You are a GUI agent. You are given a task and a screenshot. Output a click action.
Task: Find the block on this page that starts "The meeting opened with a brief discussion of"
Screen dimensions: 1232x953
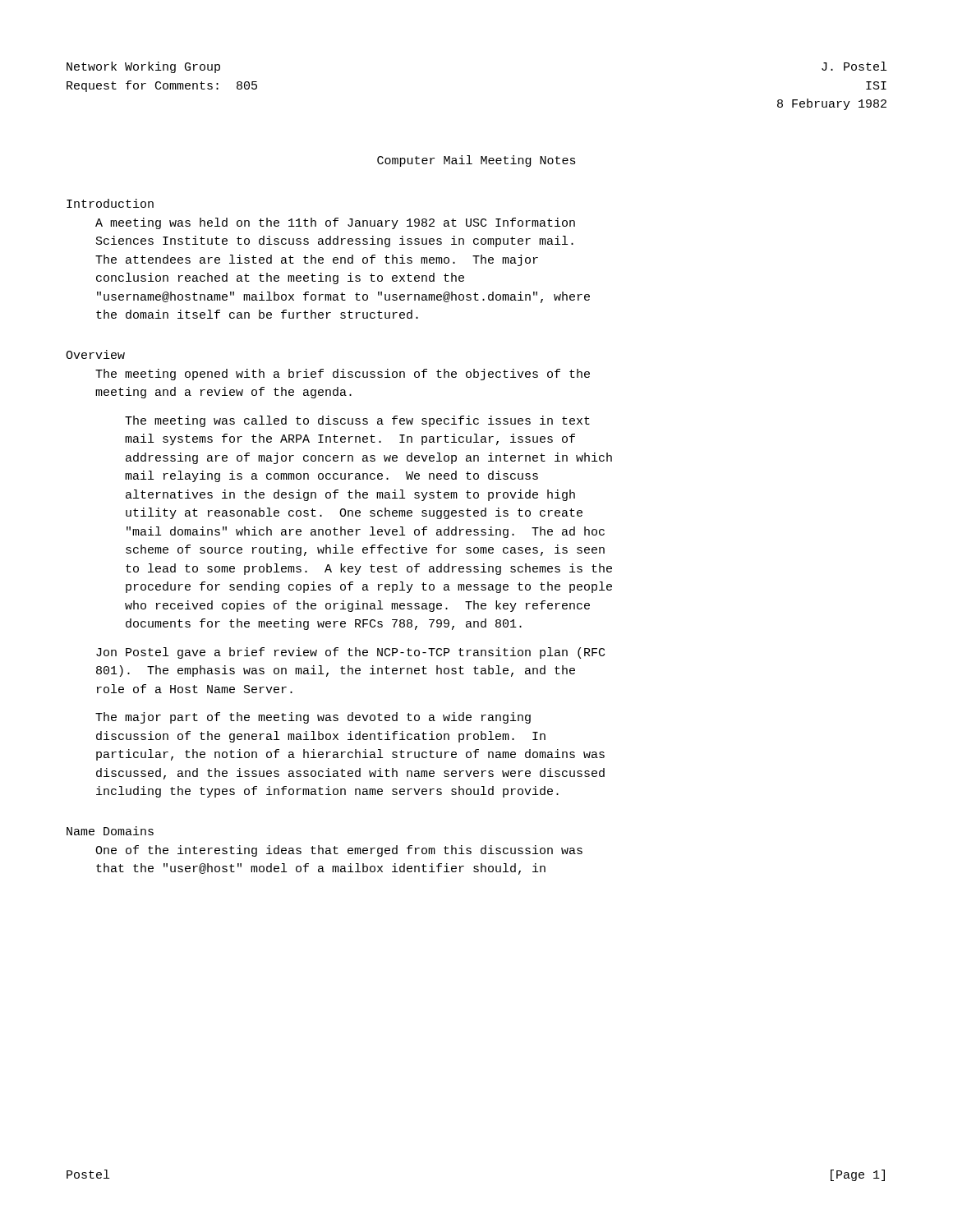coord(343,384)
